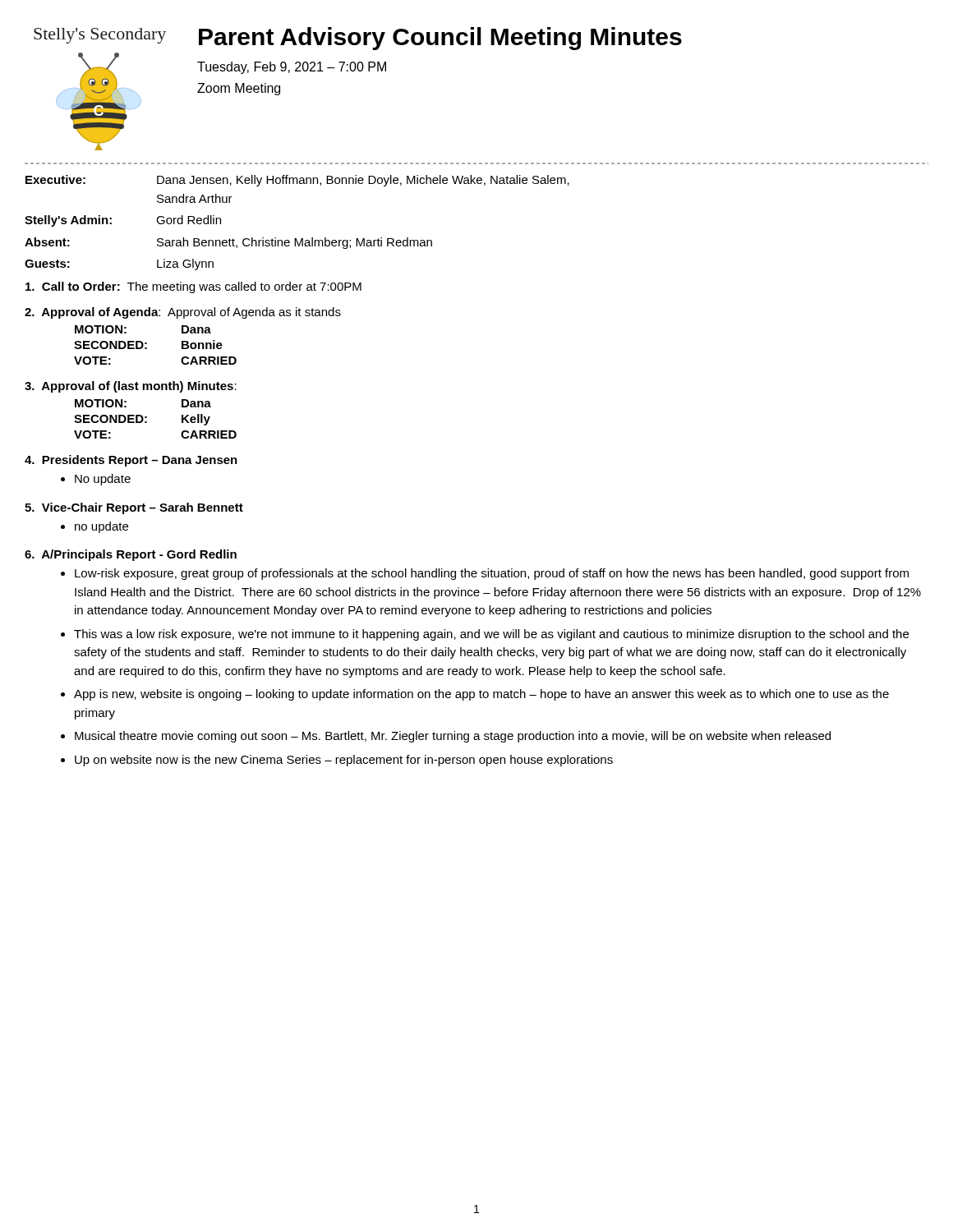953x1232 pixels.
Task: Select the passage starting "6. A/Principals Report"
Action: [x=476, y=658]
